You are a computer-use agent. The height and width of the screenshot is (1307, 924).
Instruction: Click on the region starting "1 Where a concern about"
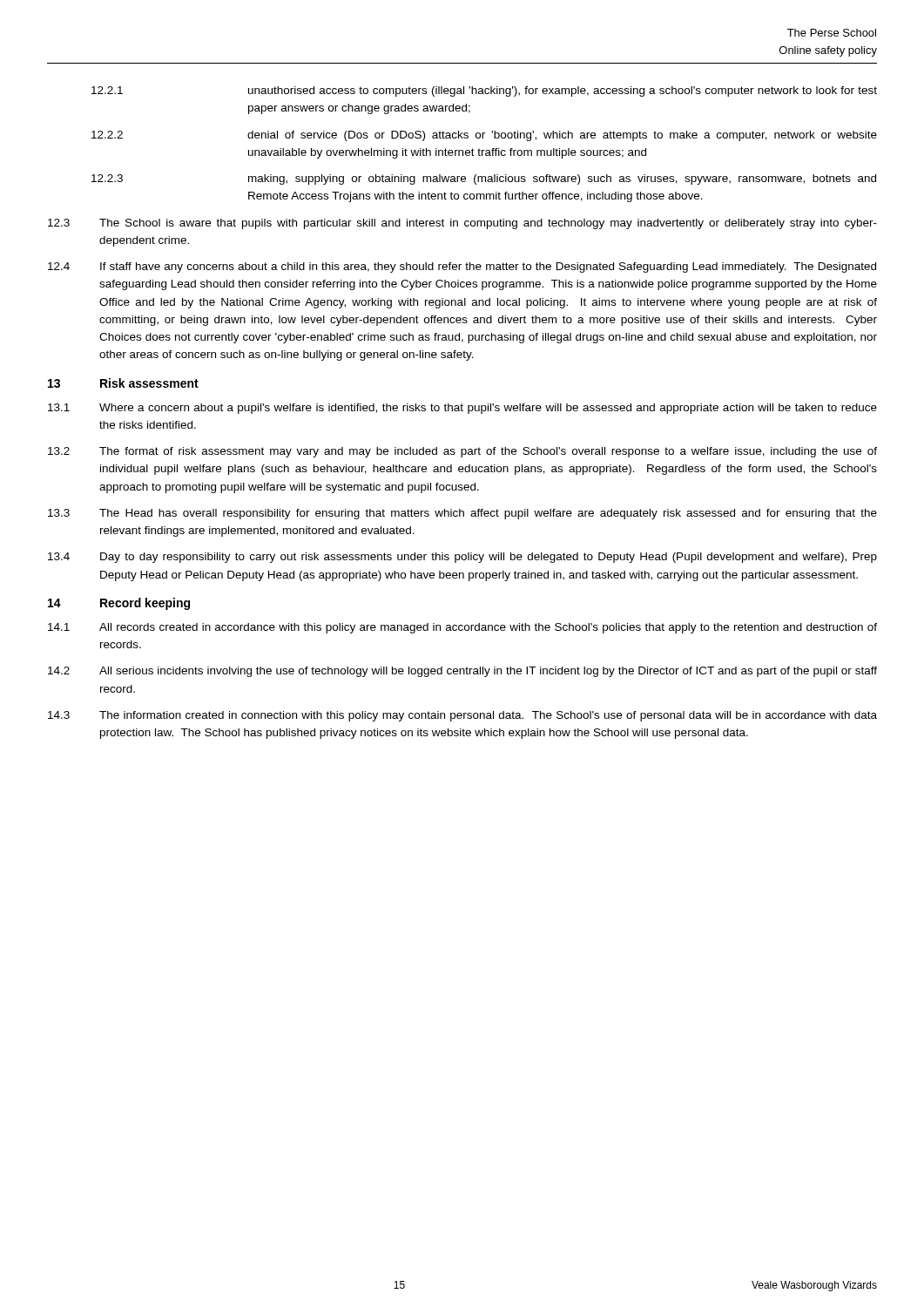[462, 416]
